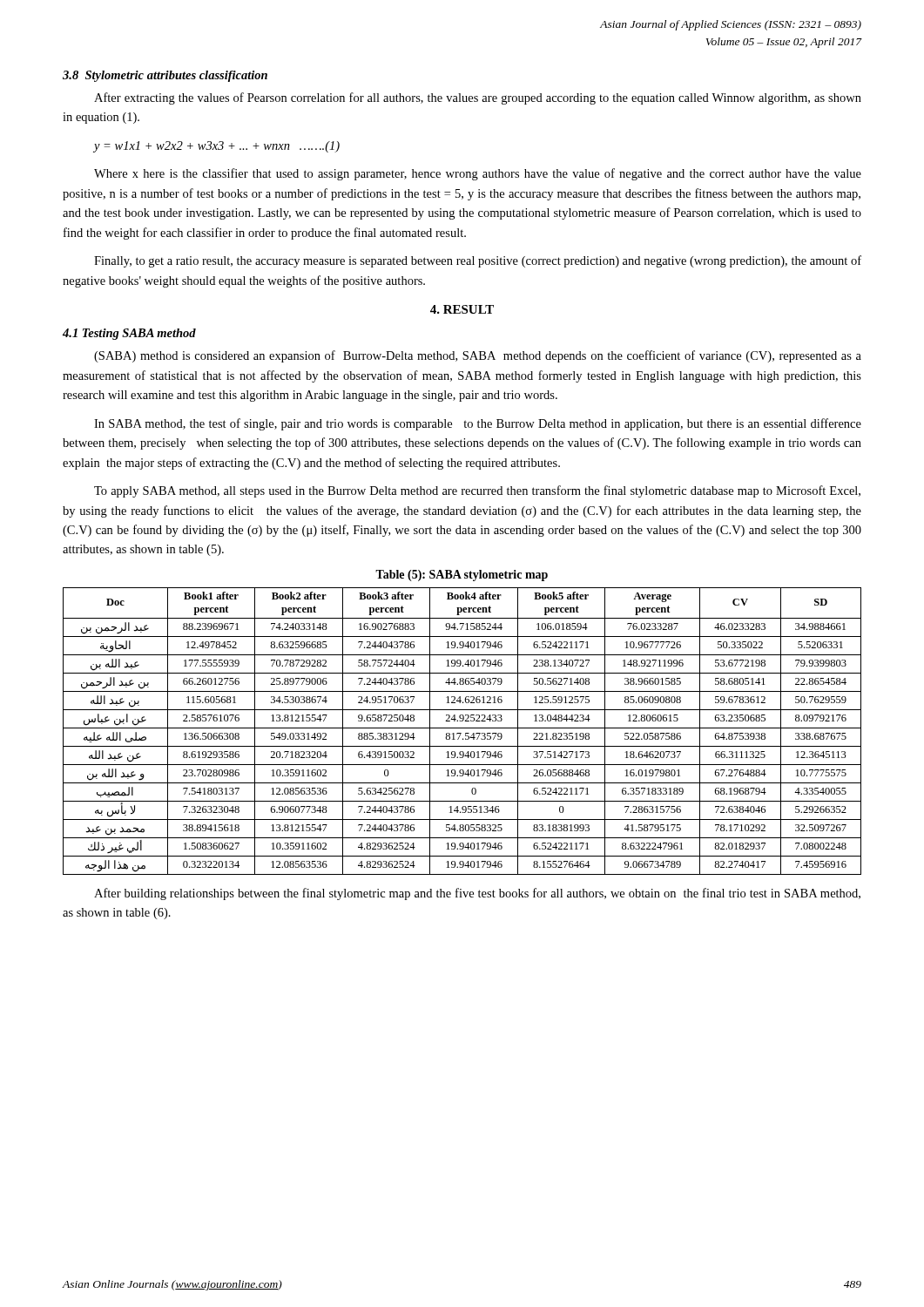Find the text block that says "Finally, to get a ratio result,"
The width and height of the screenshot is (924, 1307).
(462, 271)
